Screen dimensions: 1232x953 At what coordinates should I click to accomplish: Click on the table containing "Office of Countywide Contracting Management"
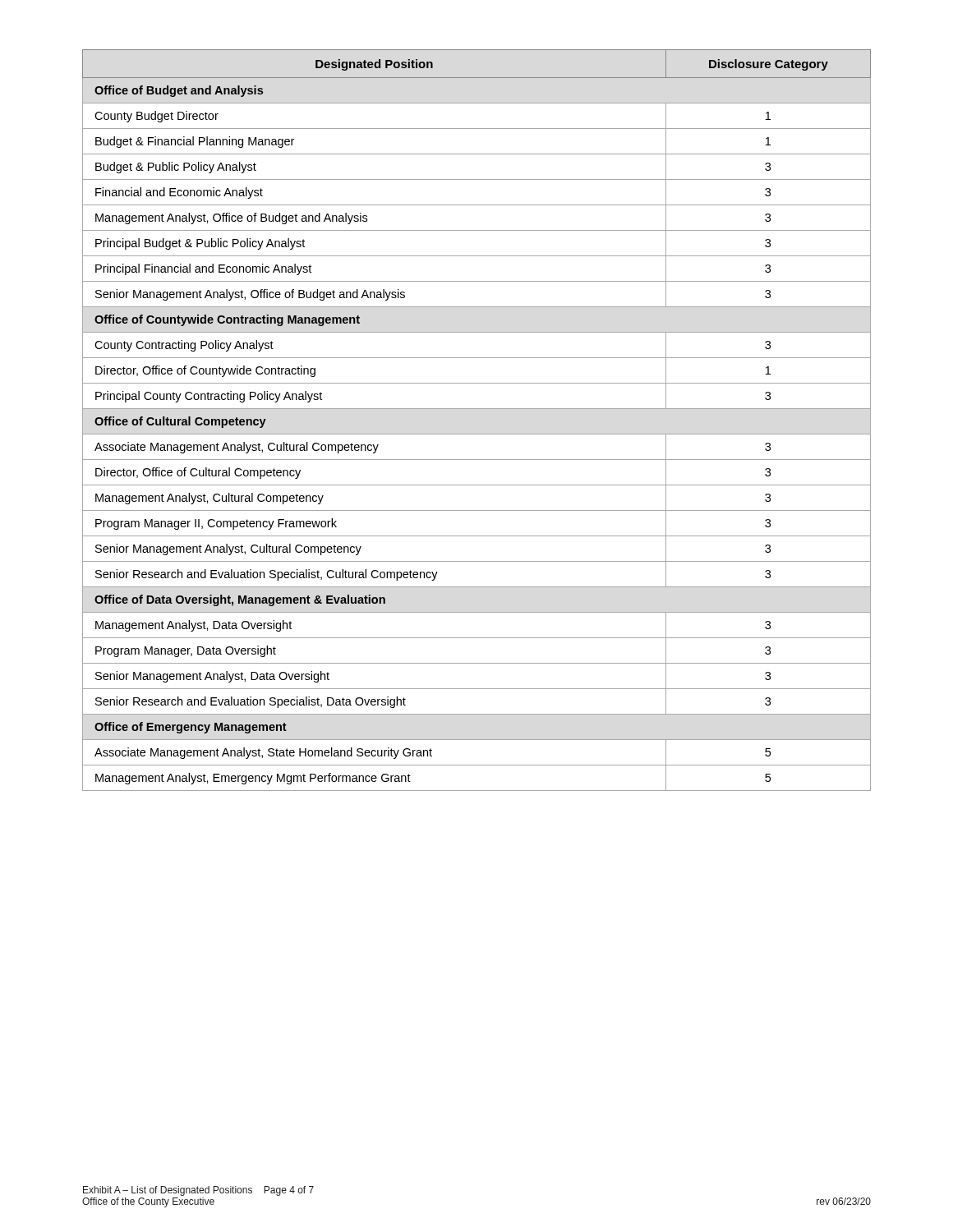point(476,420)
